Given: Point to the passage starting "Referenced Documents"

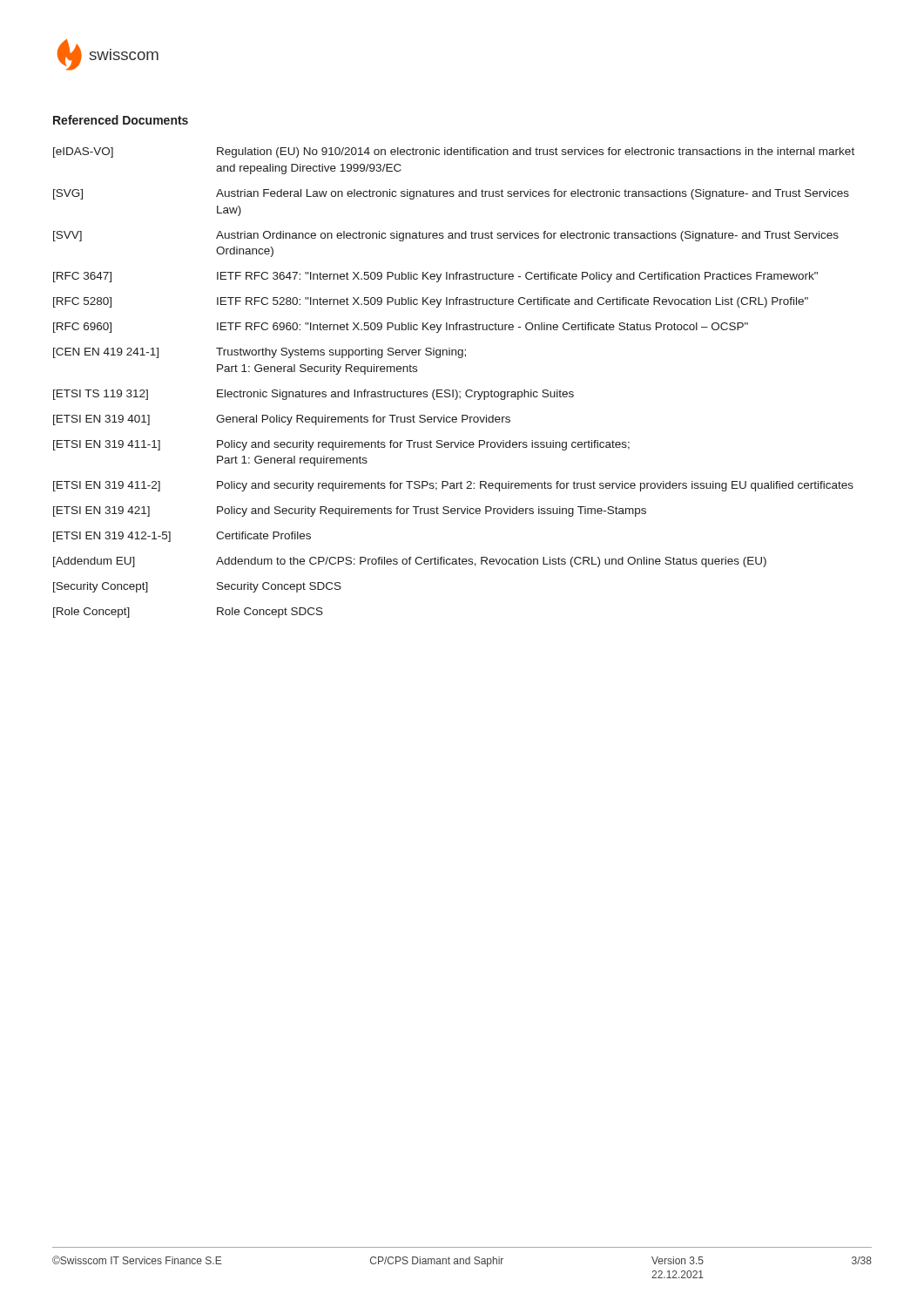Looking at the screenshot, I should coord(120,120).
